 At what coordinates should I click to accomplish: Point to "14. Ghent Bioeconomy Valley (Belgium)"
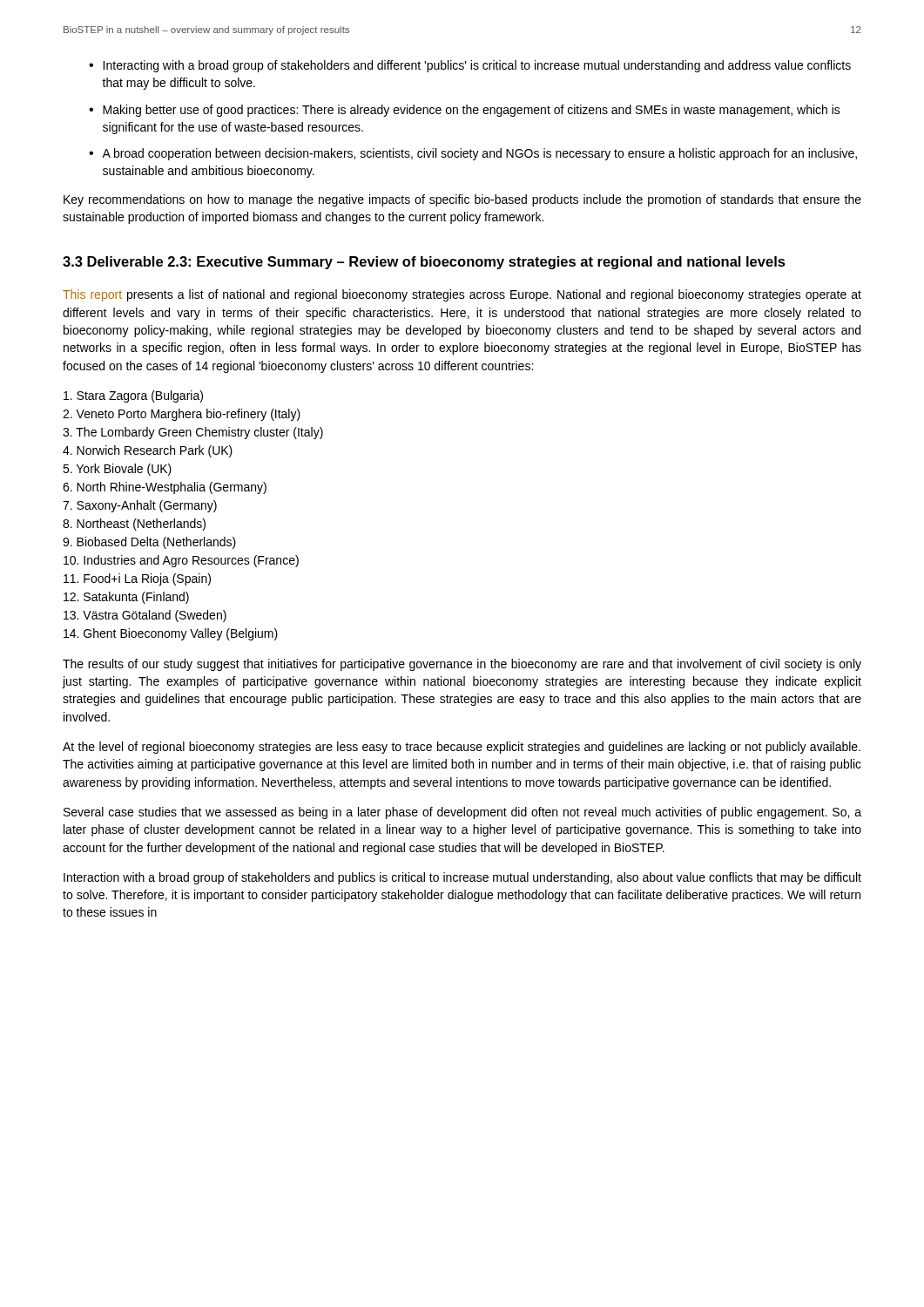[x=170, y=633]
